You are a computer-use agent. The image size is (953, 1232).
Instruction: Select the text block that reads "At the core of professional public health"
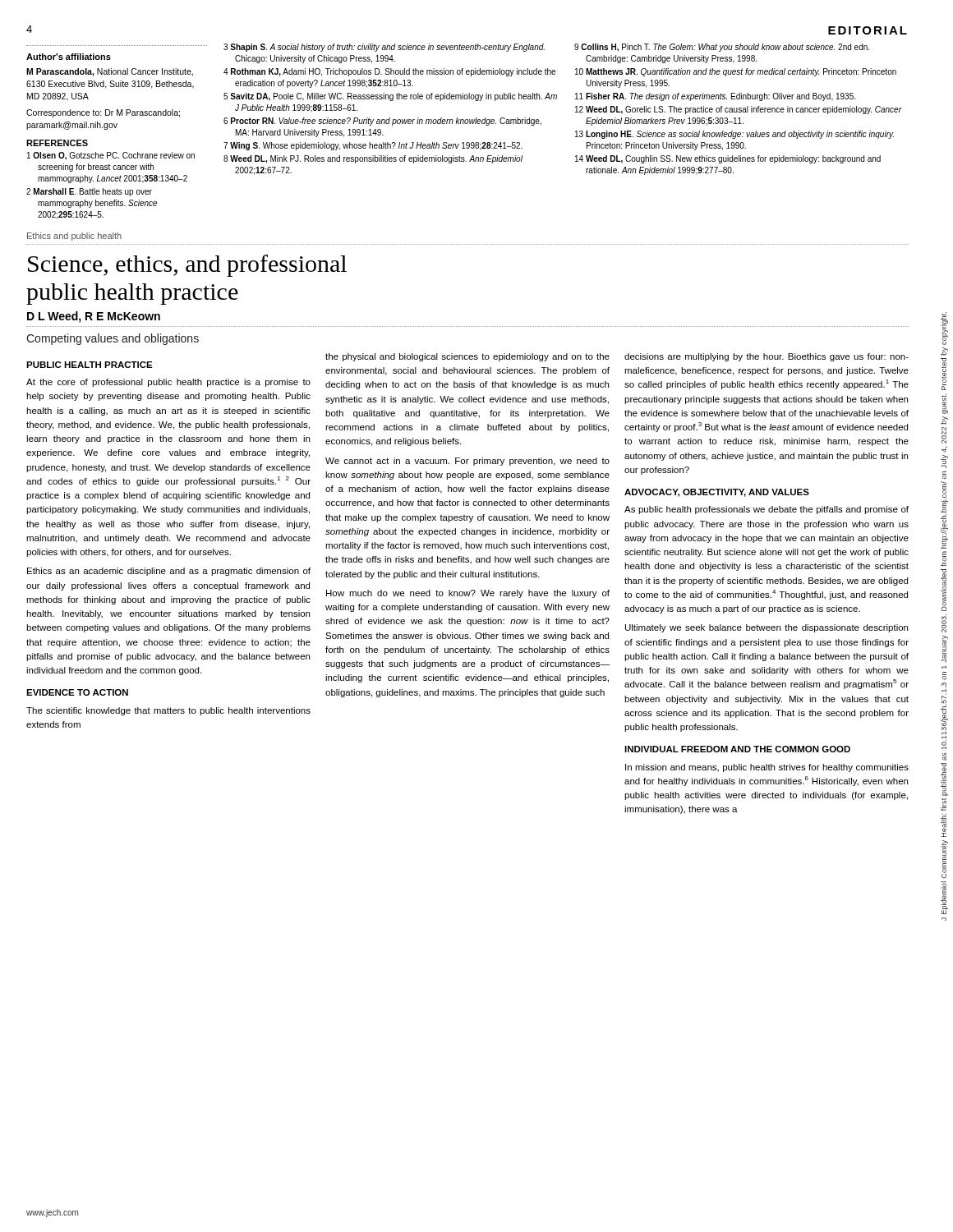click(168, 527)
